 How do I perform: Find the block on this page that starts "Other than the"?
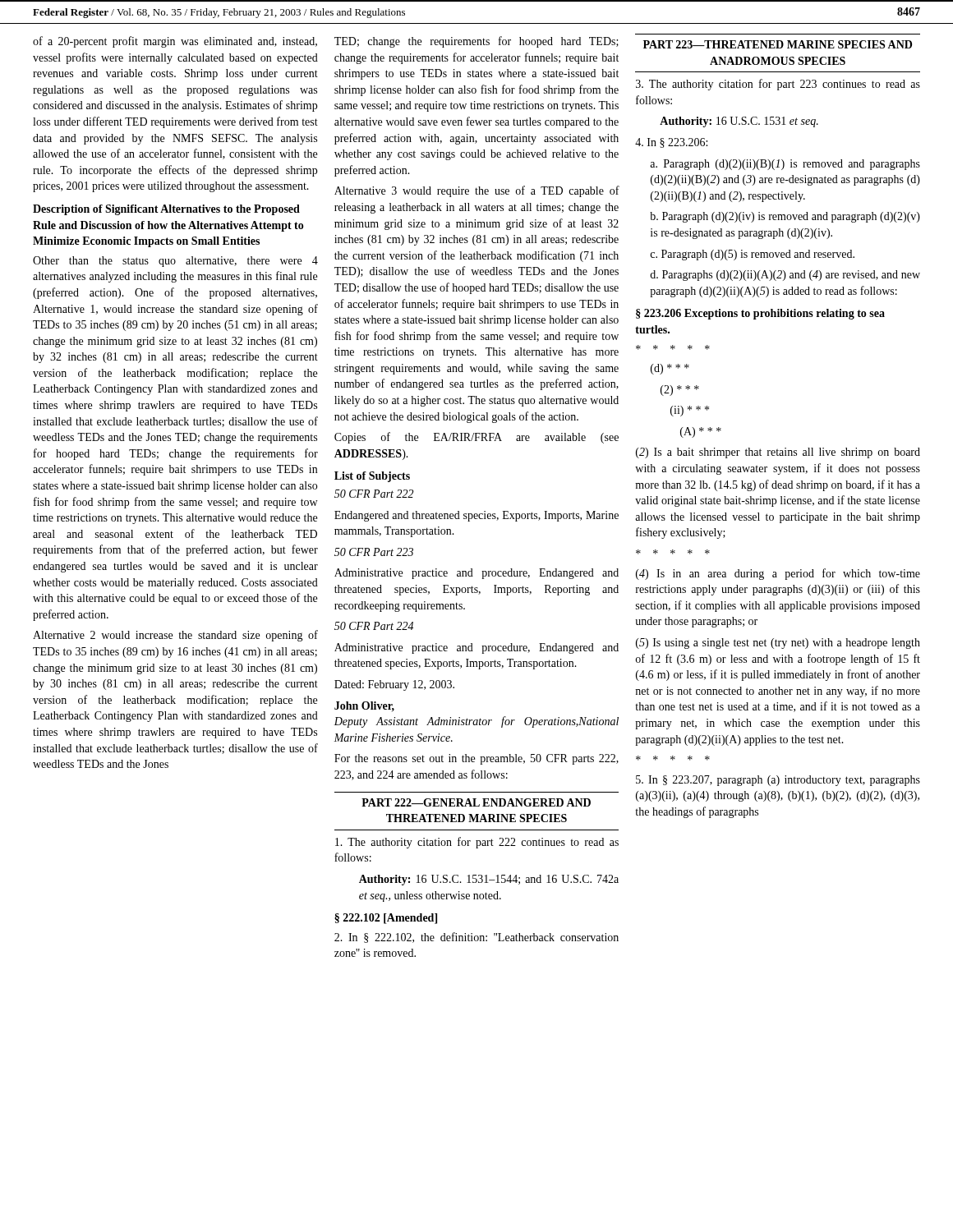coord(175,438)
